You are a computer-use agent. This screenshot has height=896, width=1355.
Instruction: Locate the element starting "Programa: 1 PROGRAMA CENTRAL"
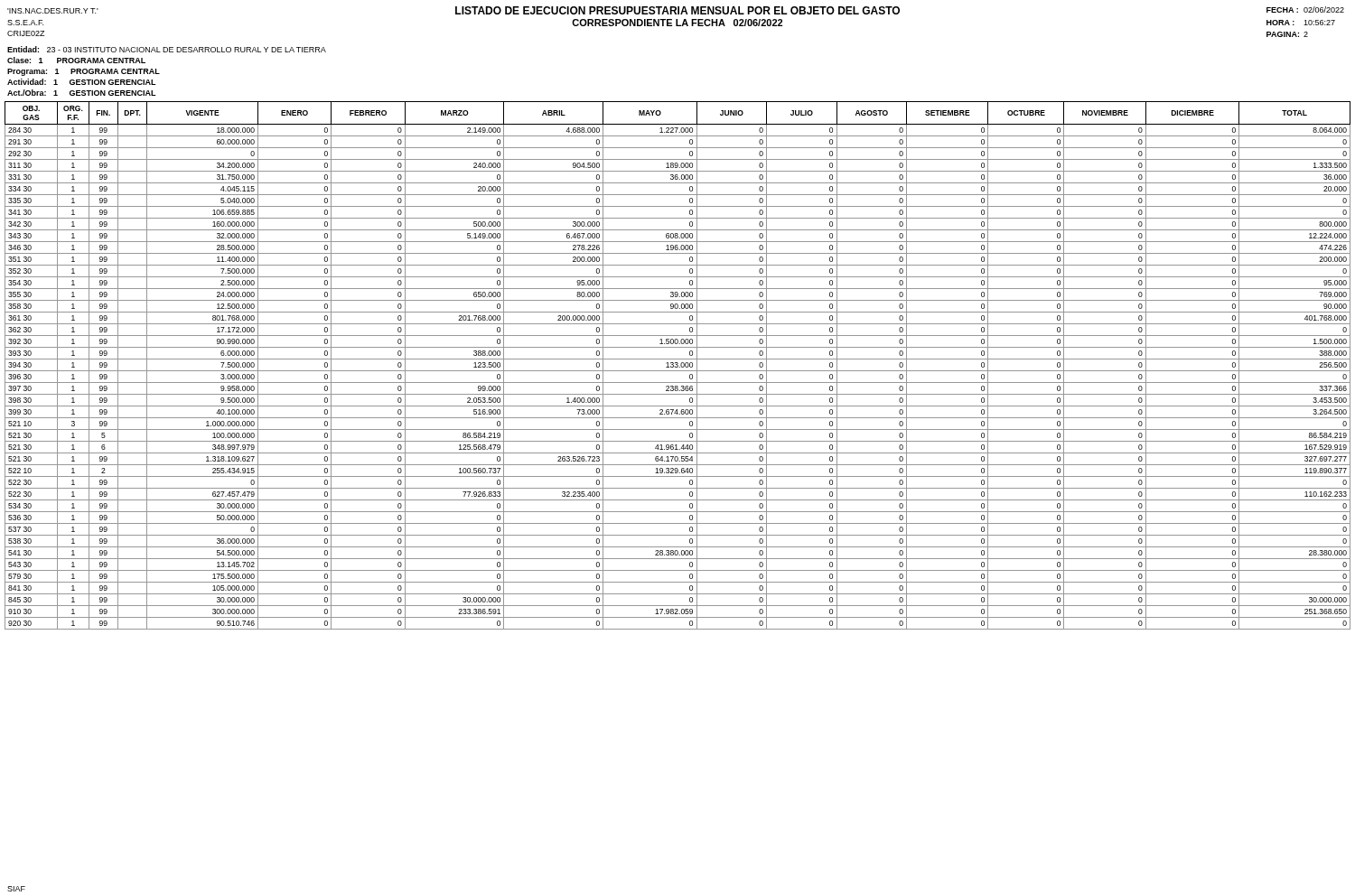coord(83,71)
